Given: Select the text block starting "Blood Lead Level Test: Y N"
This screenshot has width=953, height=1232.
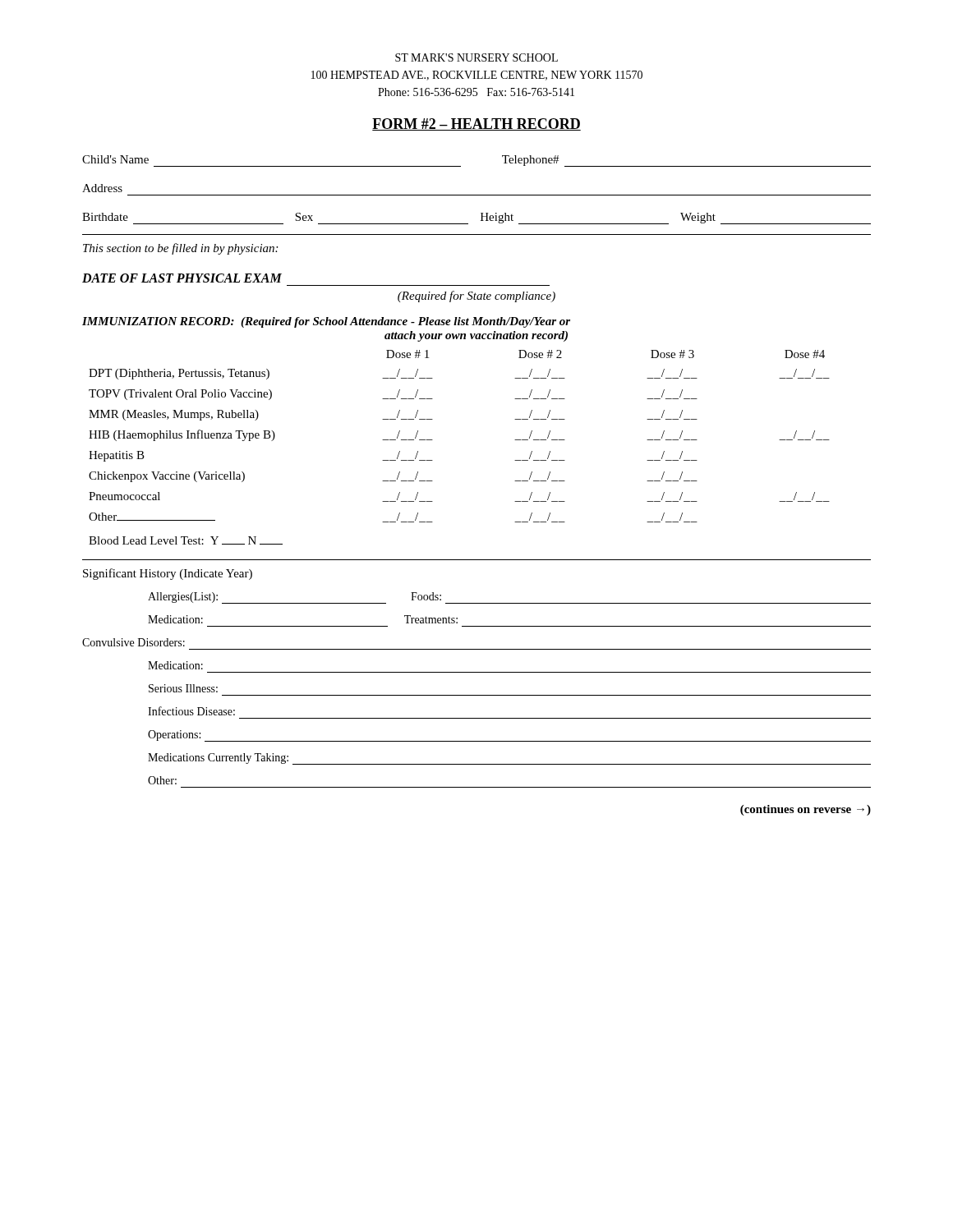Looking at the screenshot, I should tap(186, 540).
